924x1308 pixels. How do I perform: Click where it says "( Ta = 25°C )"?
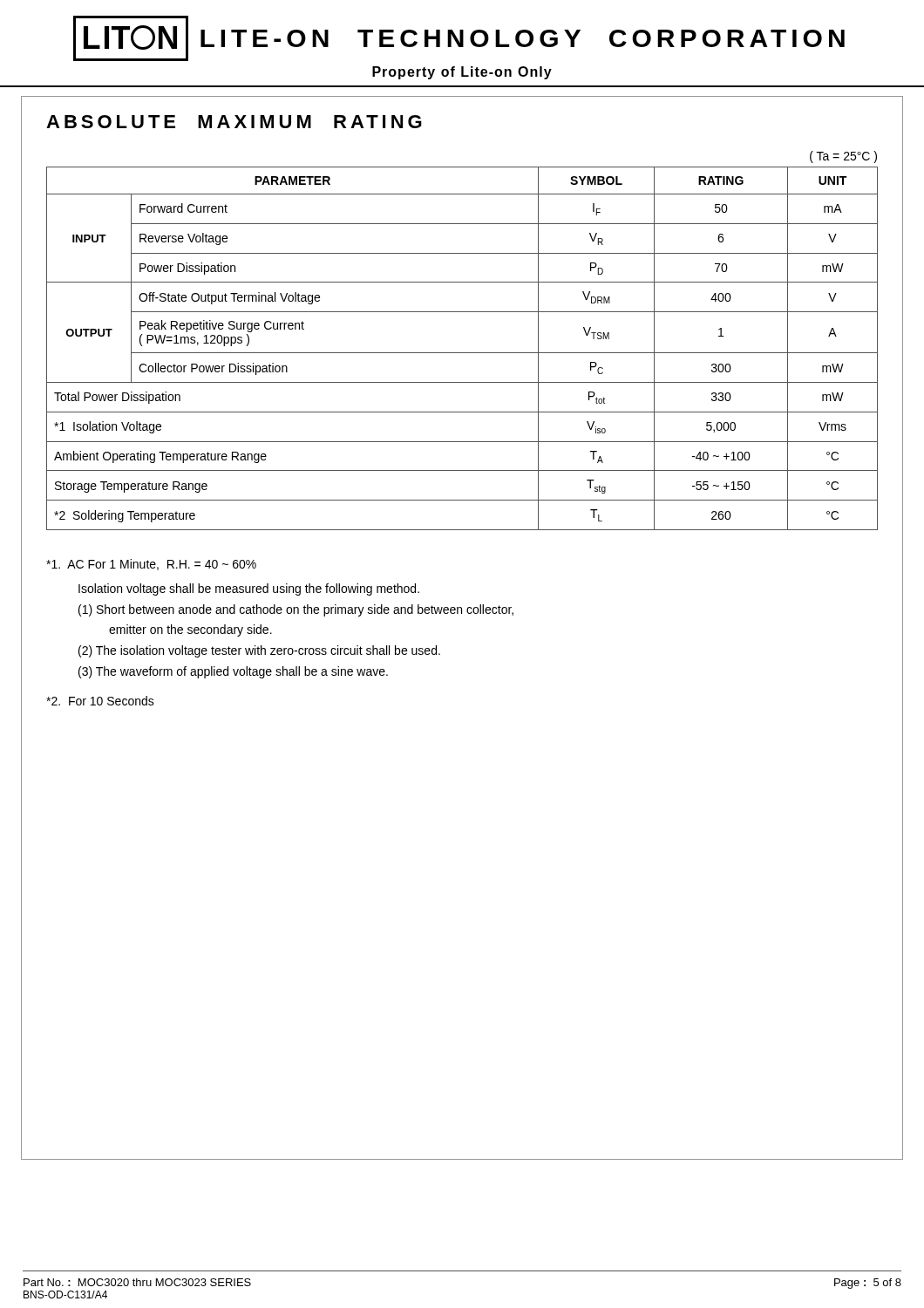[843, 156]
